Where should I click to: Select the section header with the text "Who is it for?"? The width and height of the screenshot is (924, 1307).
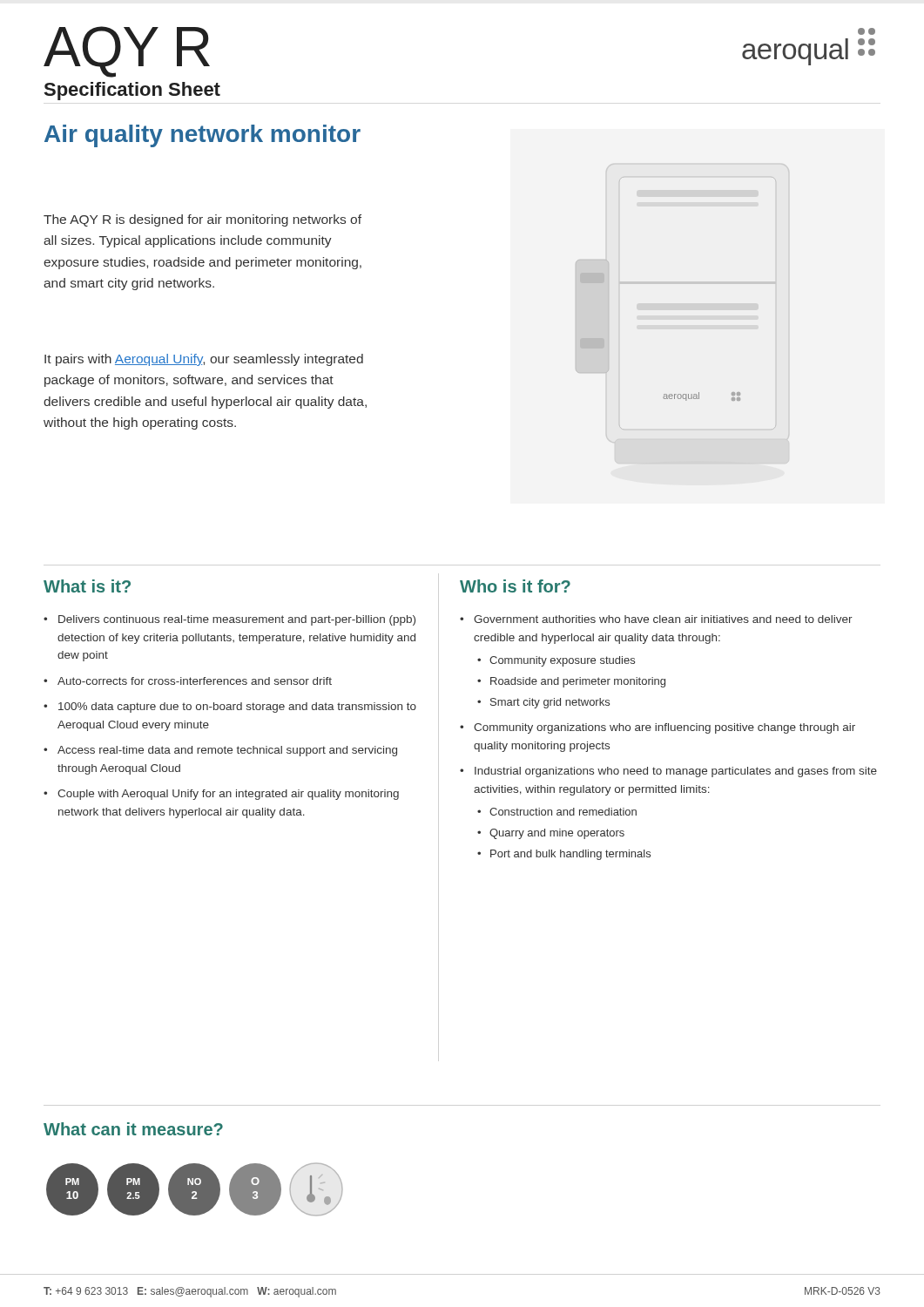(x=515, y=586)
